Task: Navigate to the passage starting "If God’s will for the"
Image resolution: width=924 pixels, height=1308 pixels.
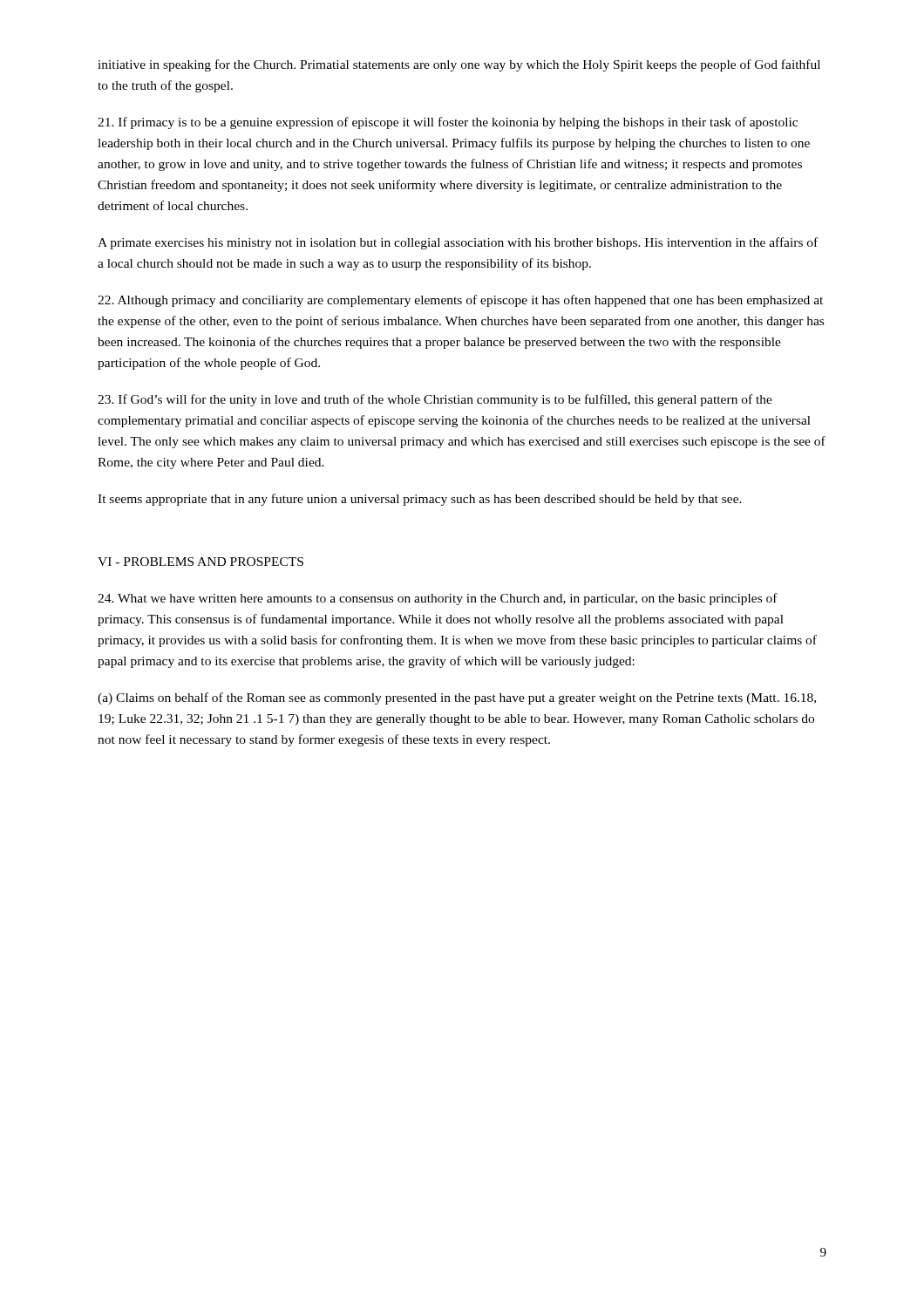Action: coord(461,431)
